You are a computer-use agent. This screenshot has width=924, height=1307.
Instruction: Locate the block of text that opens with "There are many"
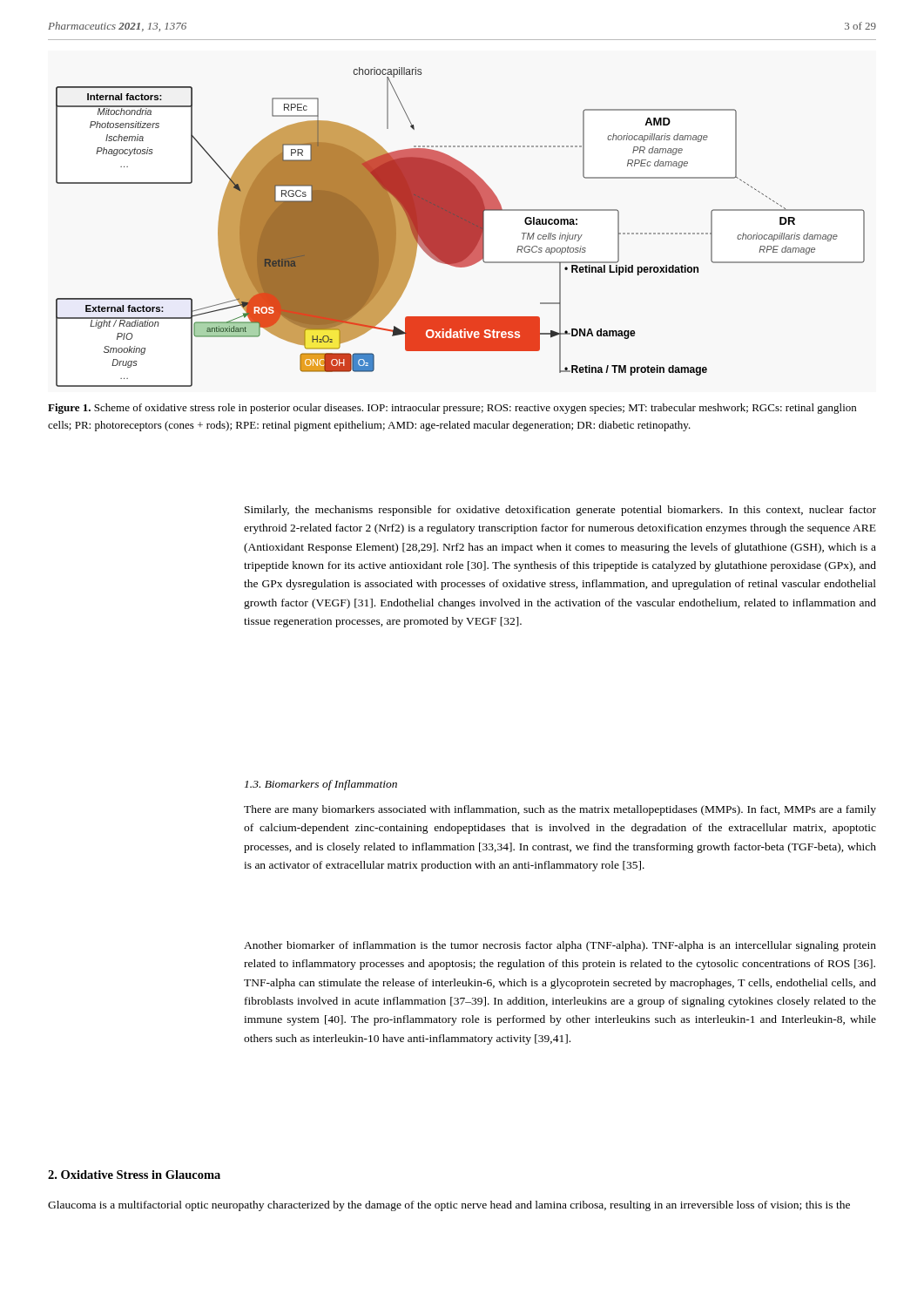pos(560,837)
